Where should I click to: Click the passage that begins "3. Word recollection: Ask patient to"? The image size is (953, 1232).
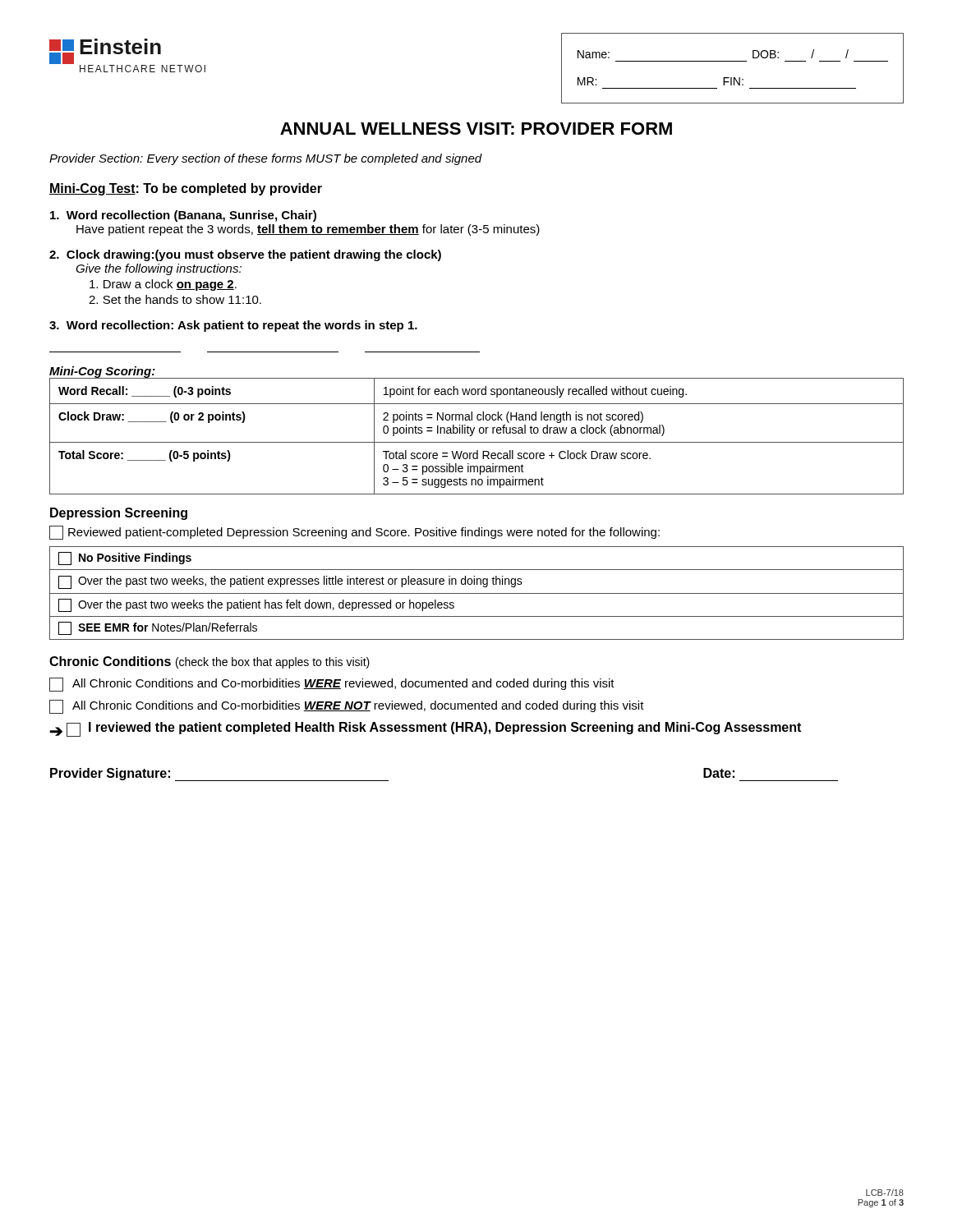tap(233, 326)
